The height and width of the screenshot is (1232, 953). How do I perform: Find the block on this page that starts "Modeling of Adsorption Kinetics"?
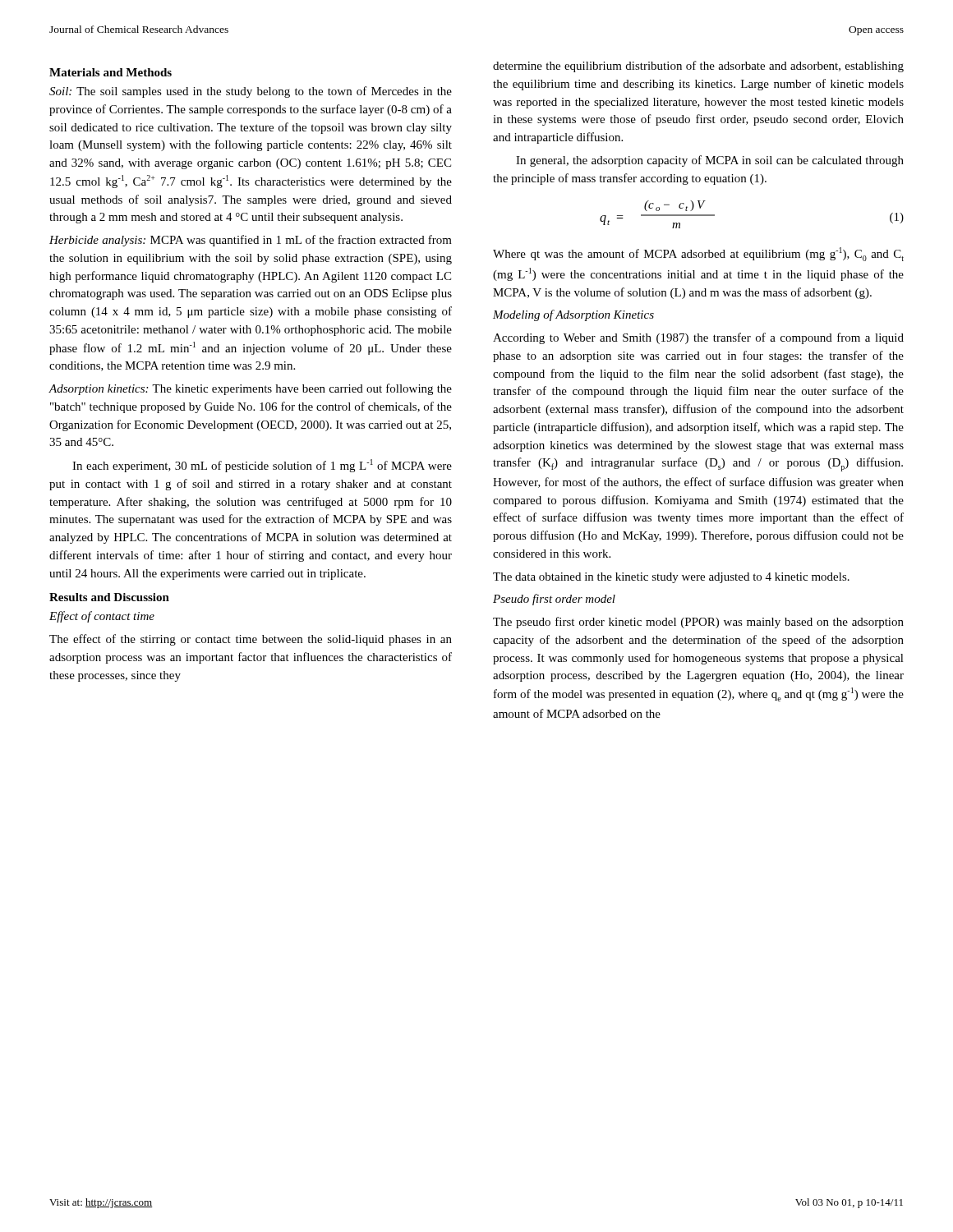(x=698, y=435)
